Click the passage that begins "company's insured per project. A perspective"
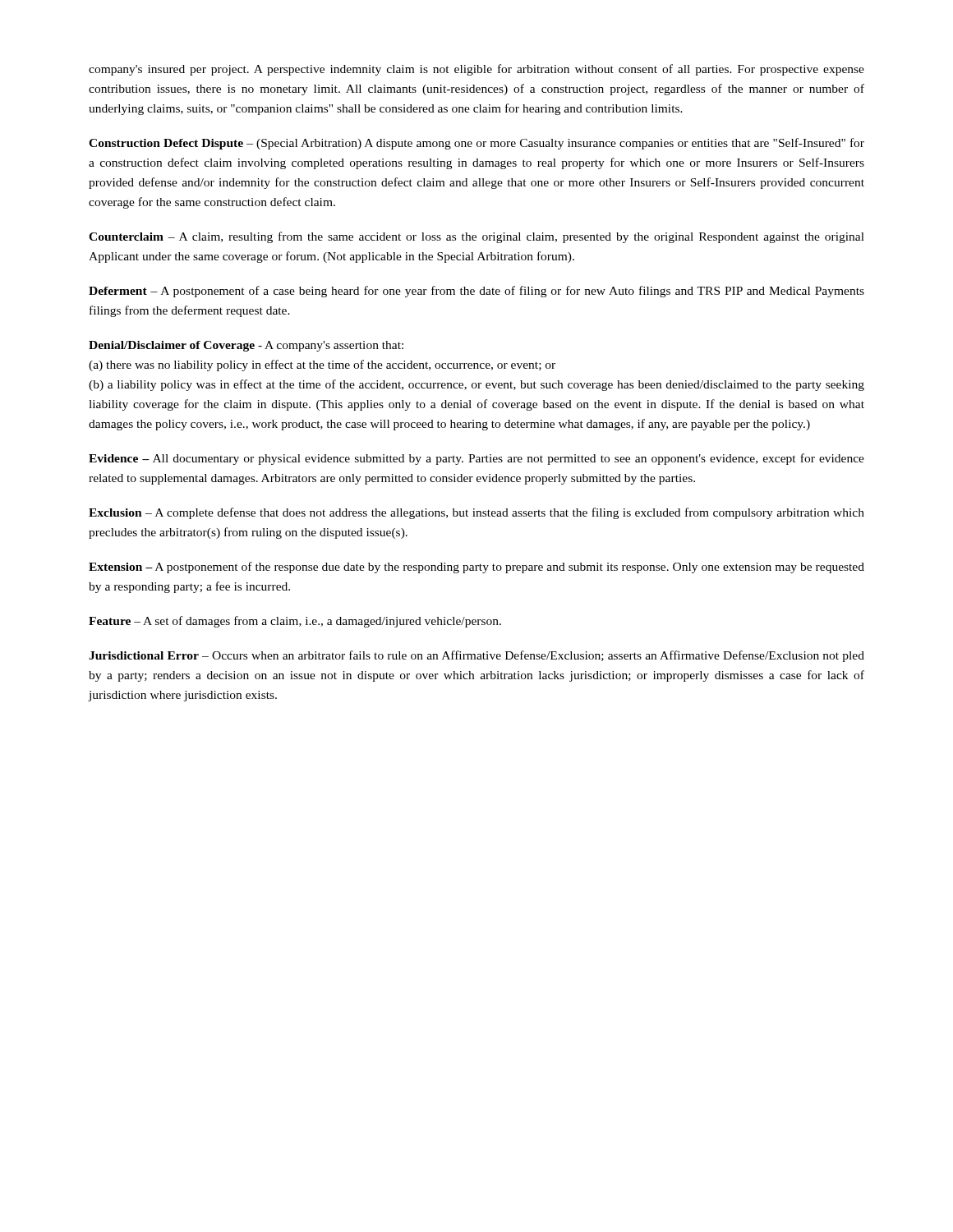 pyautogui.click(x=476, y=88)
